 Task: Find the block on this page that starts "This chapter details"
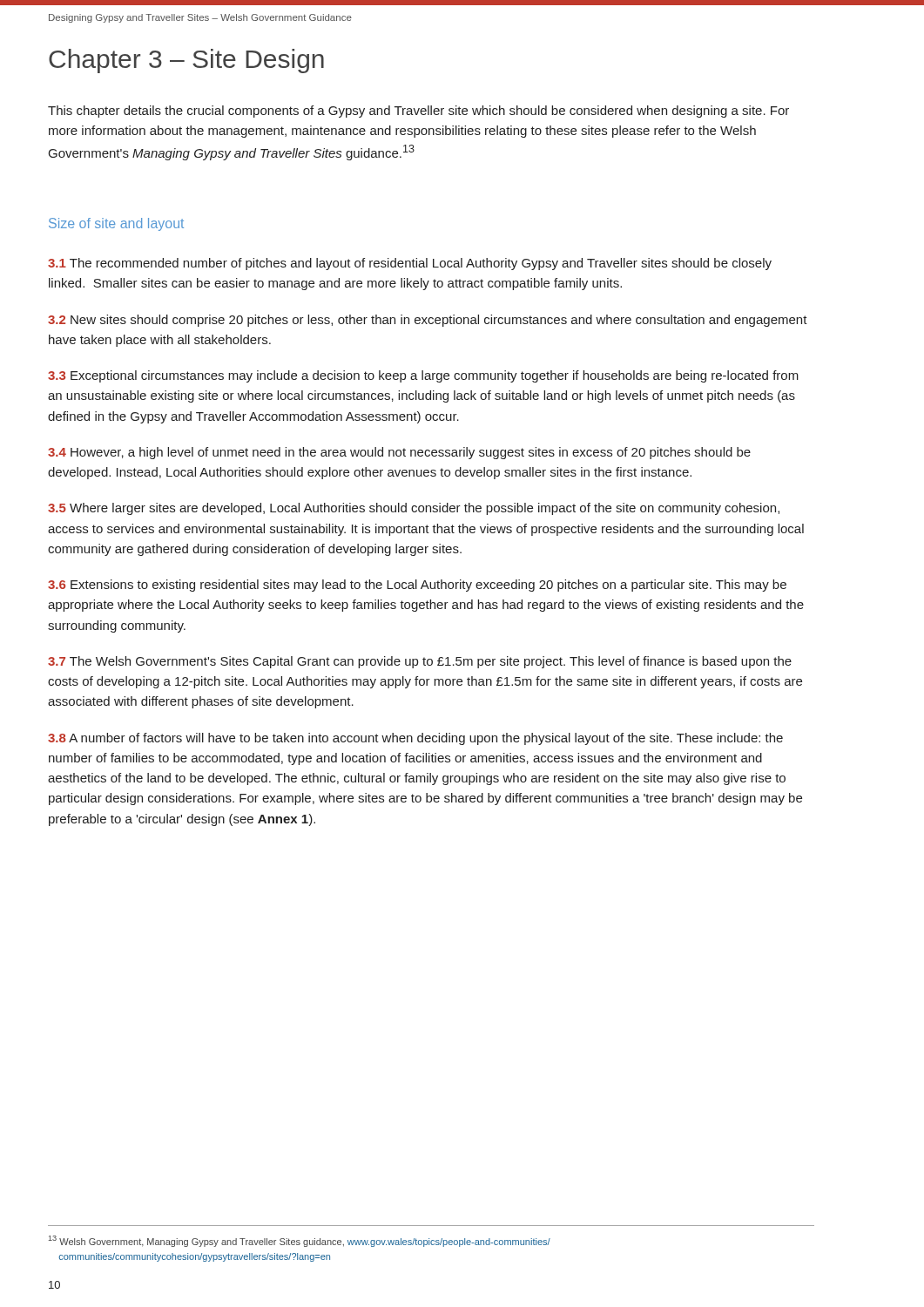[419, 131]
